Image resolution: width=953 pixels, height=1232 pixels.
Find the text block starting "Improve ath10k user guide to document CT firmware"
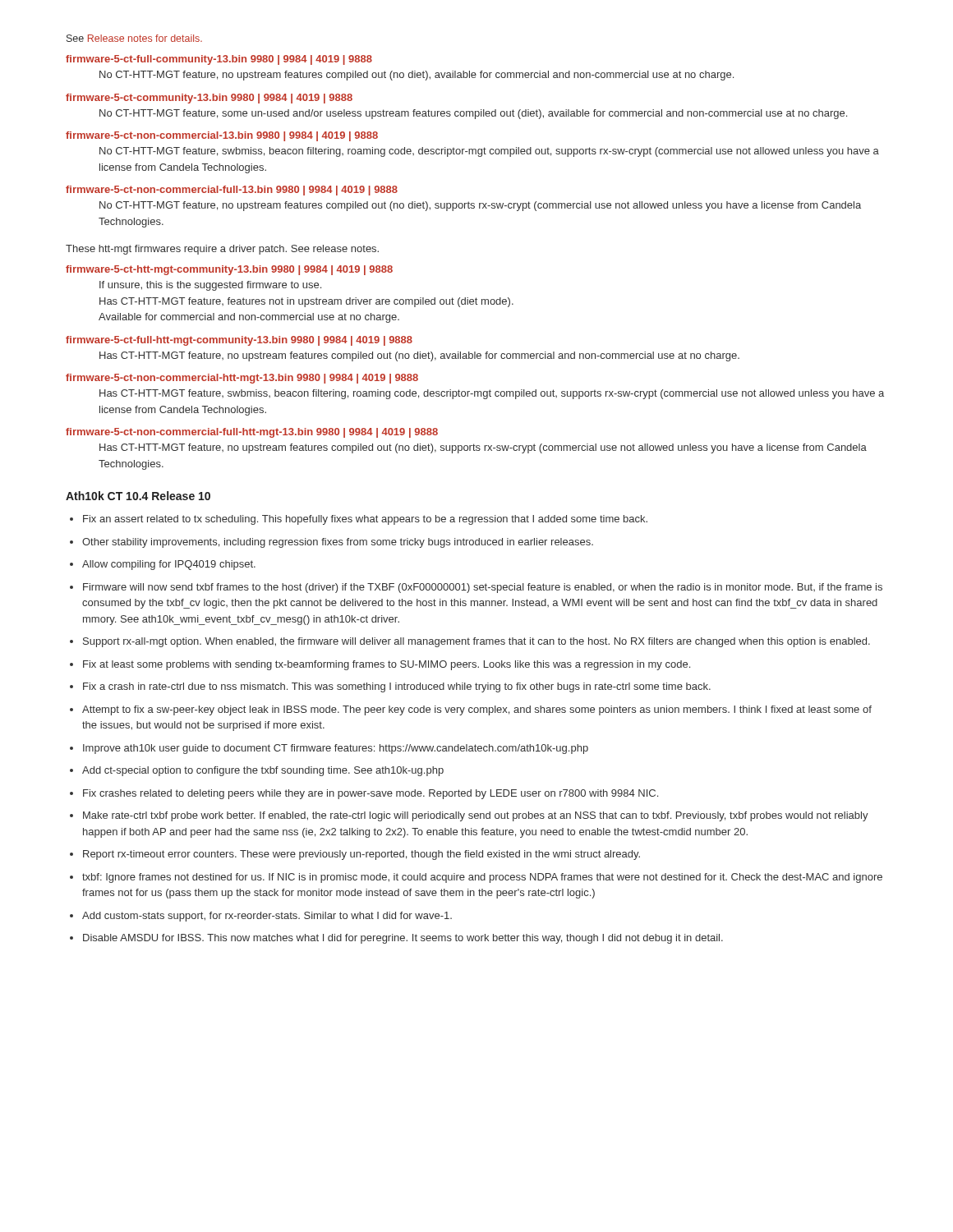[485, 748]
